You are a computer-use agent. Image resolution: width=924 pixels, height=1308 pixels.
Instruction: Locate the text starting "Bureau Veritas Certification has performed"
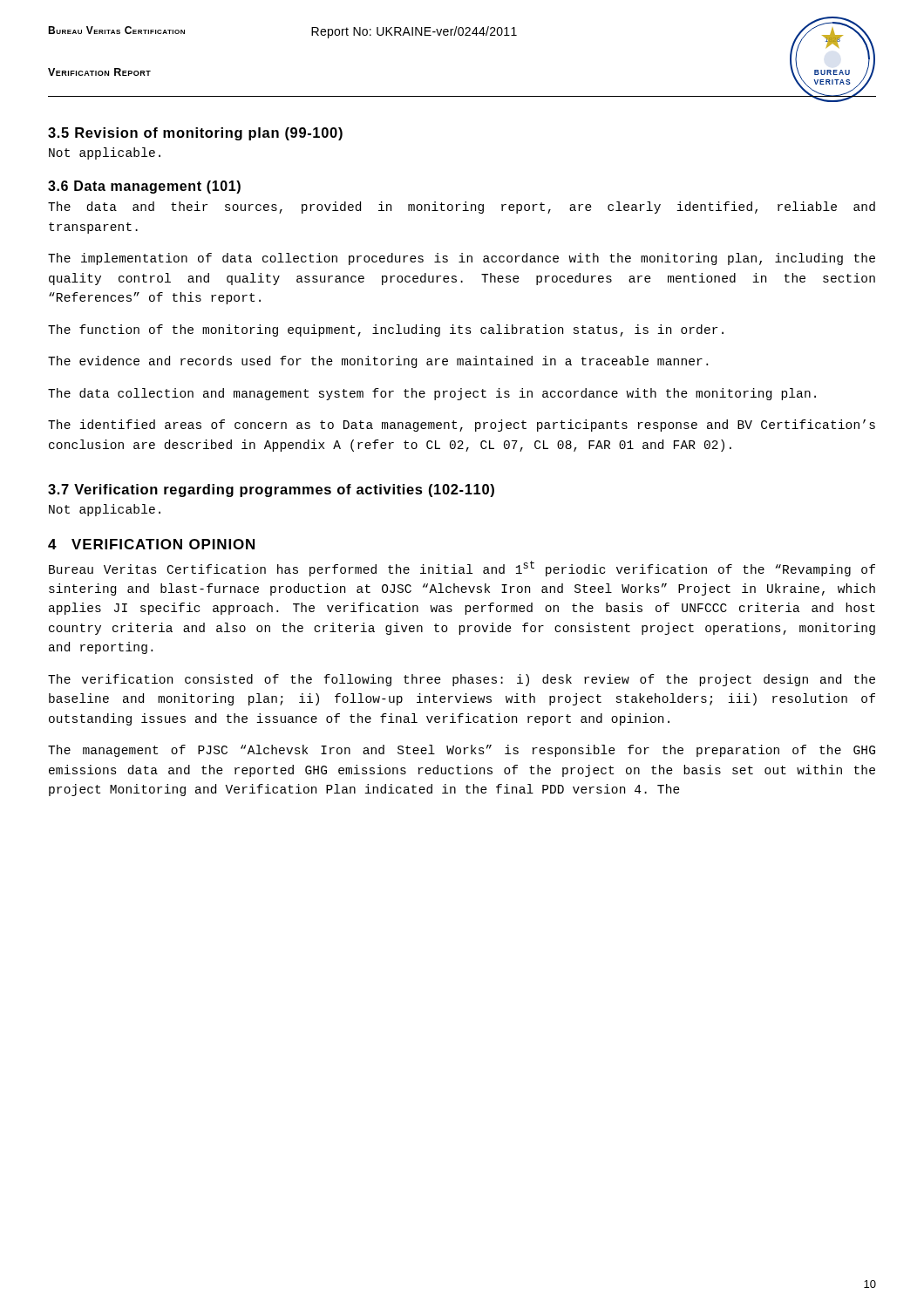click(462, 607)
